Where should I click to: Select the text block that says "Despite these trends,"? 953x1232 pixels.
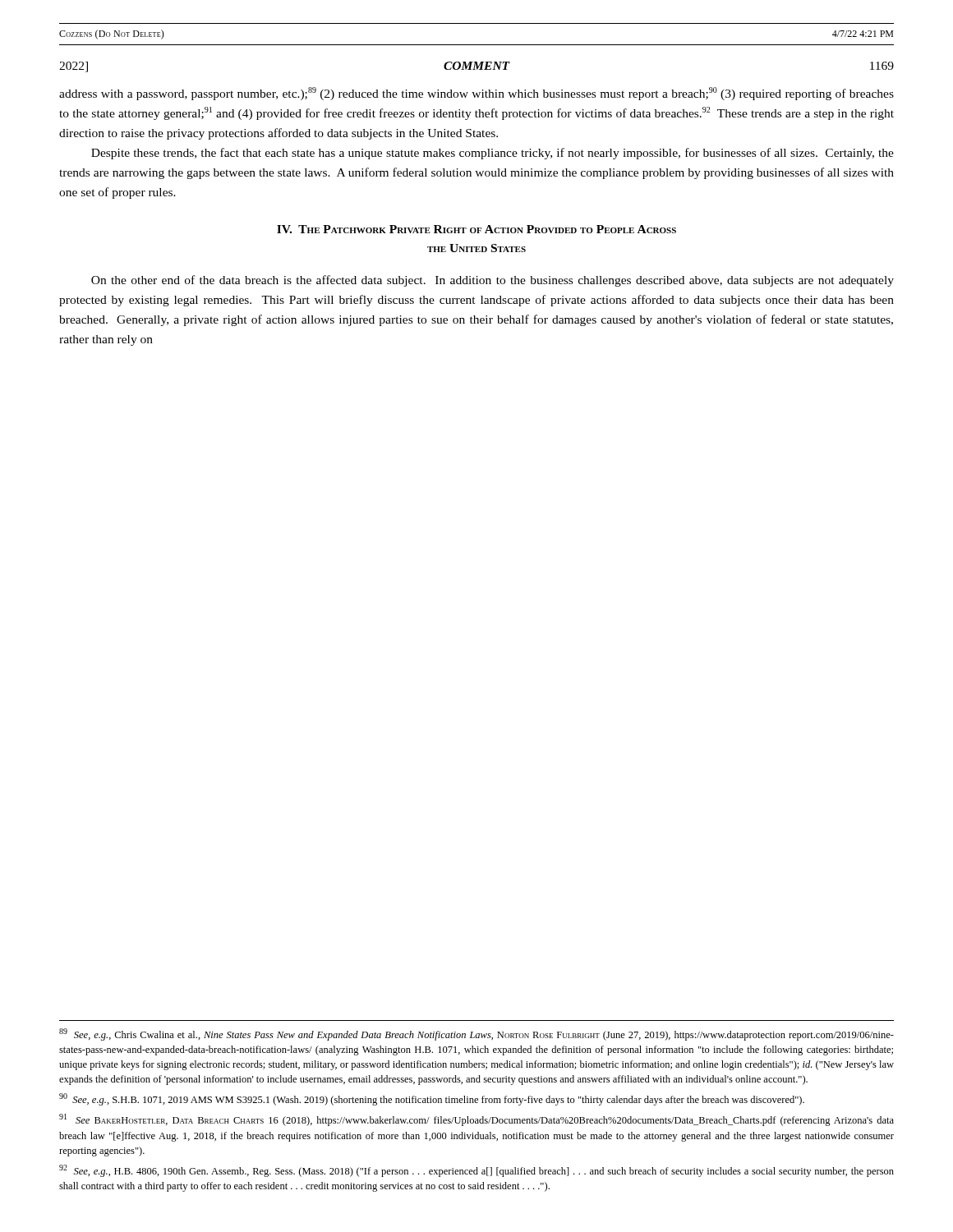pyautogui.click(x=476, y=173)
